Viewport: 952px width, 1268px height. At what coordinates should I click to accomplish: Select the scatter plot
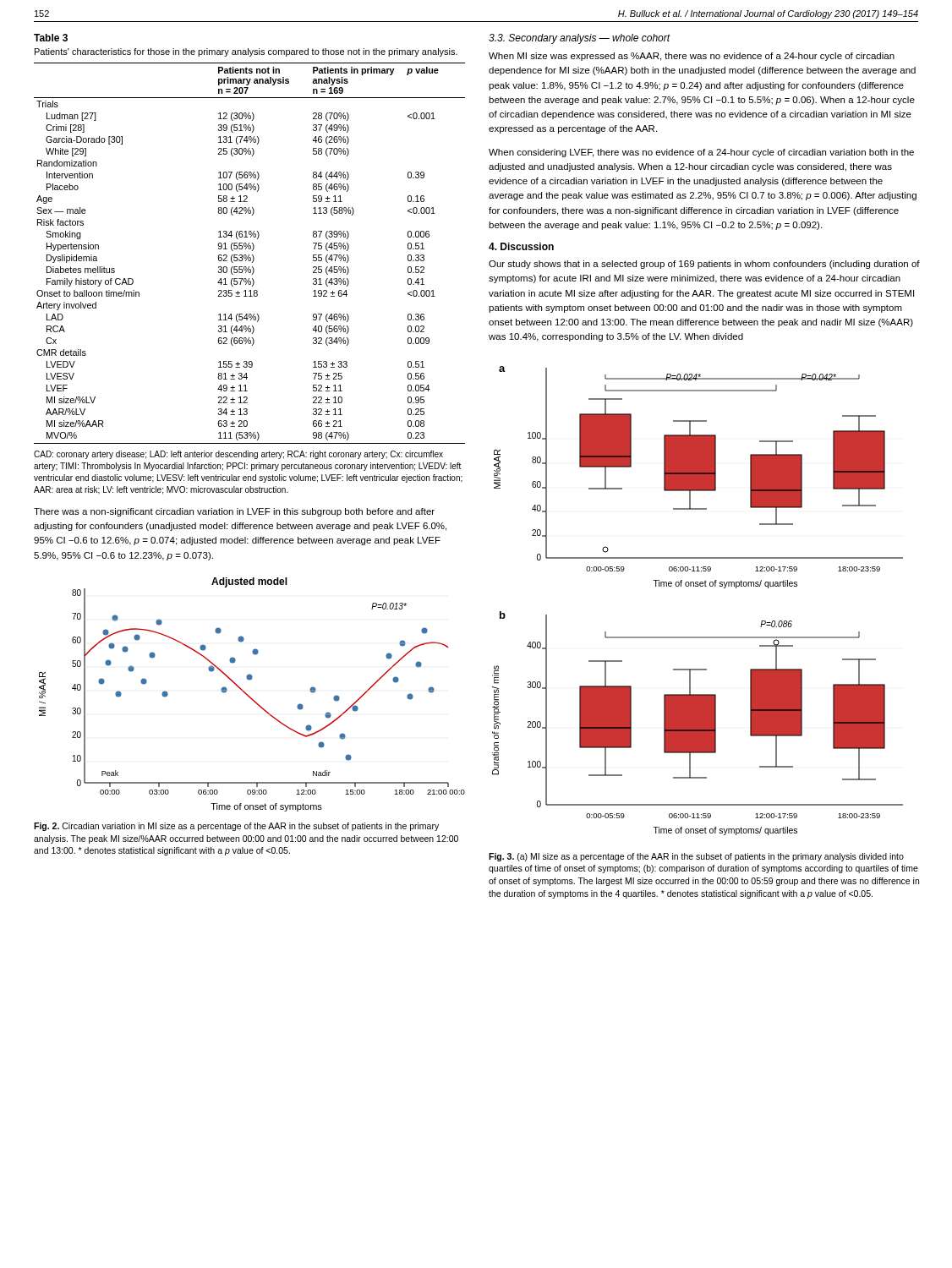tap(249, 694)
